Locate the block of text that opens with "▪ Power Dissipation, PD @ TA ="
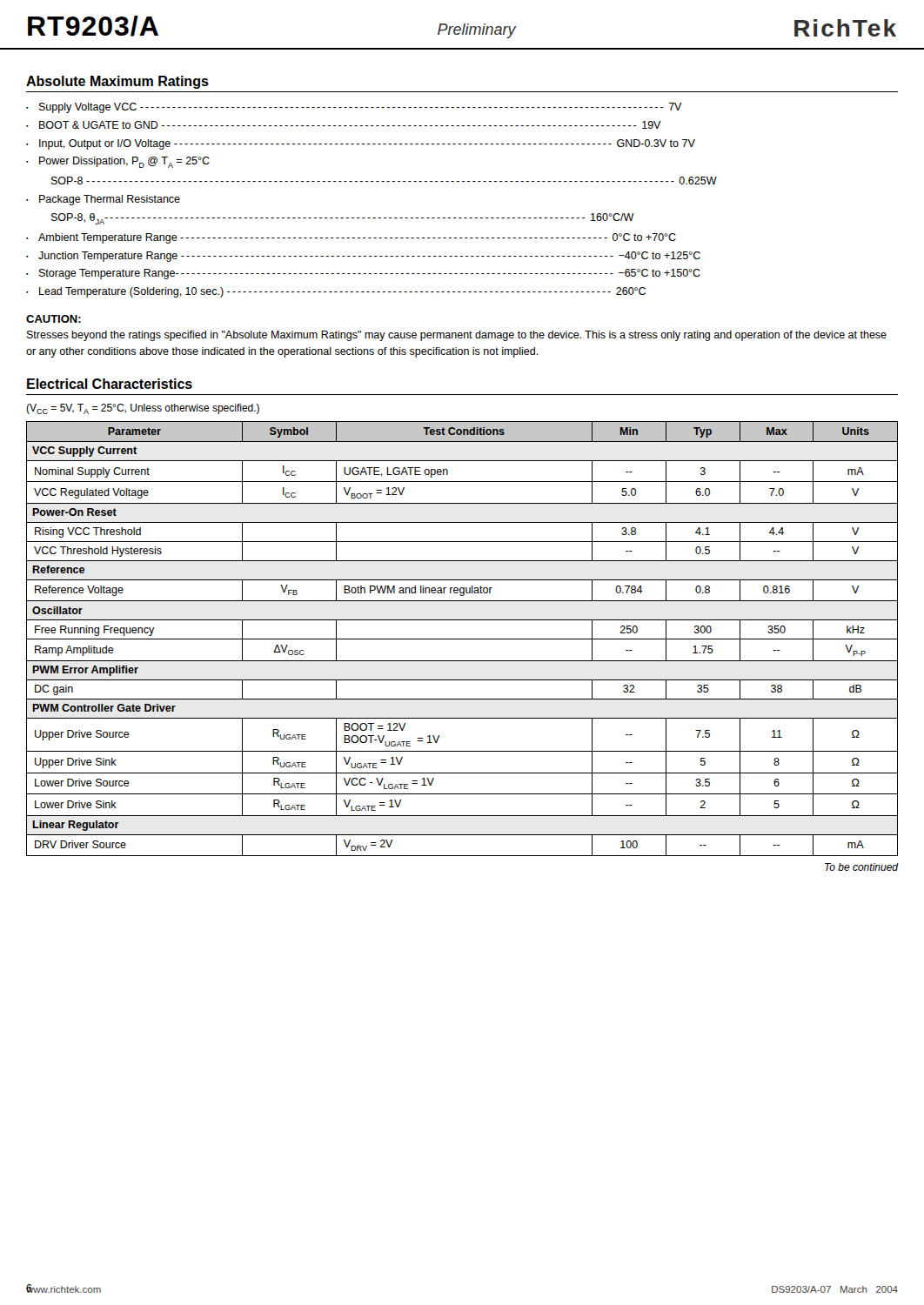This screenshot has width=924, height=1305. click(x=118, y=162)
